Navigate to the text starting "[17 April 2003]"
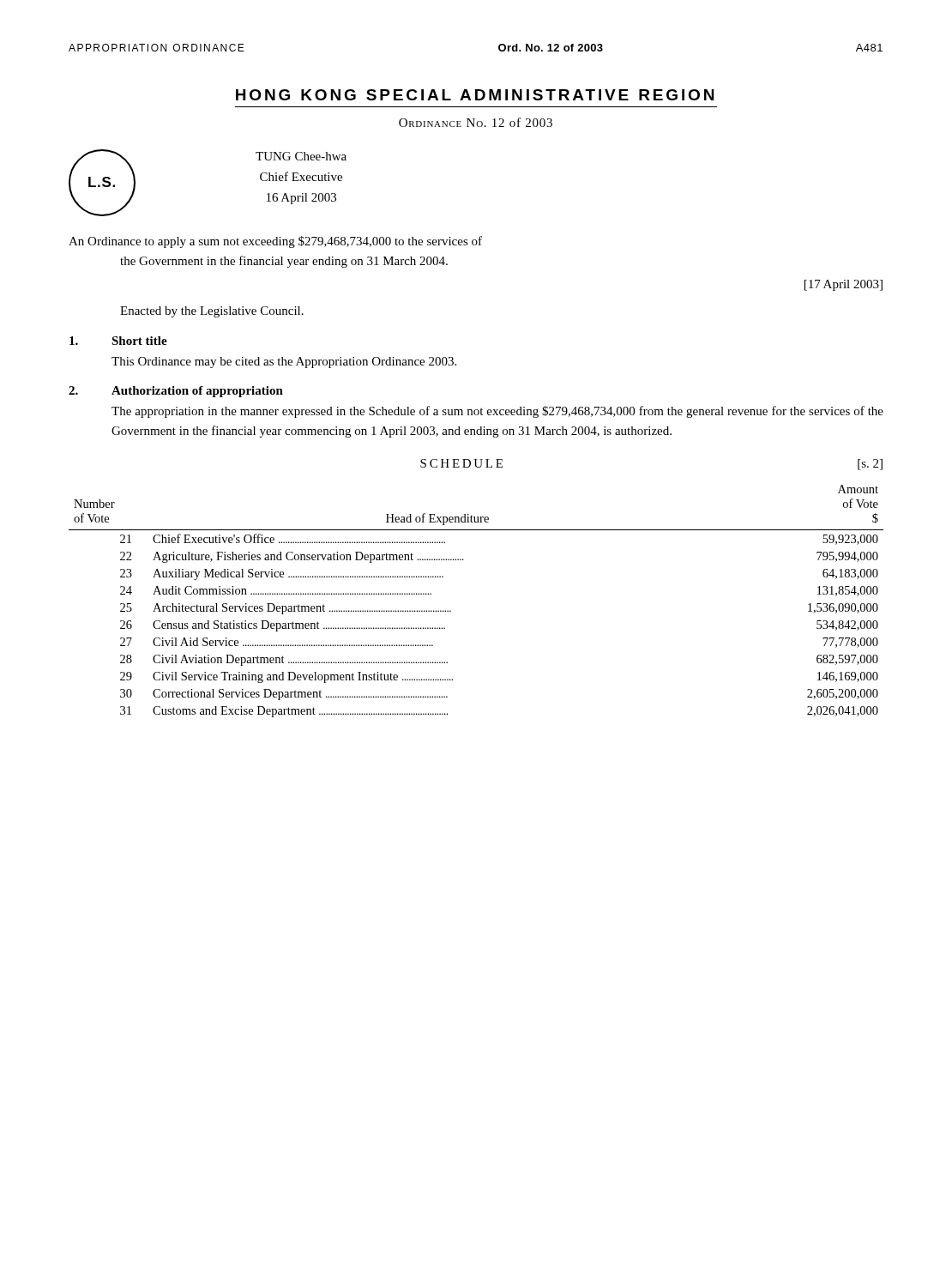 [843, 284]
